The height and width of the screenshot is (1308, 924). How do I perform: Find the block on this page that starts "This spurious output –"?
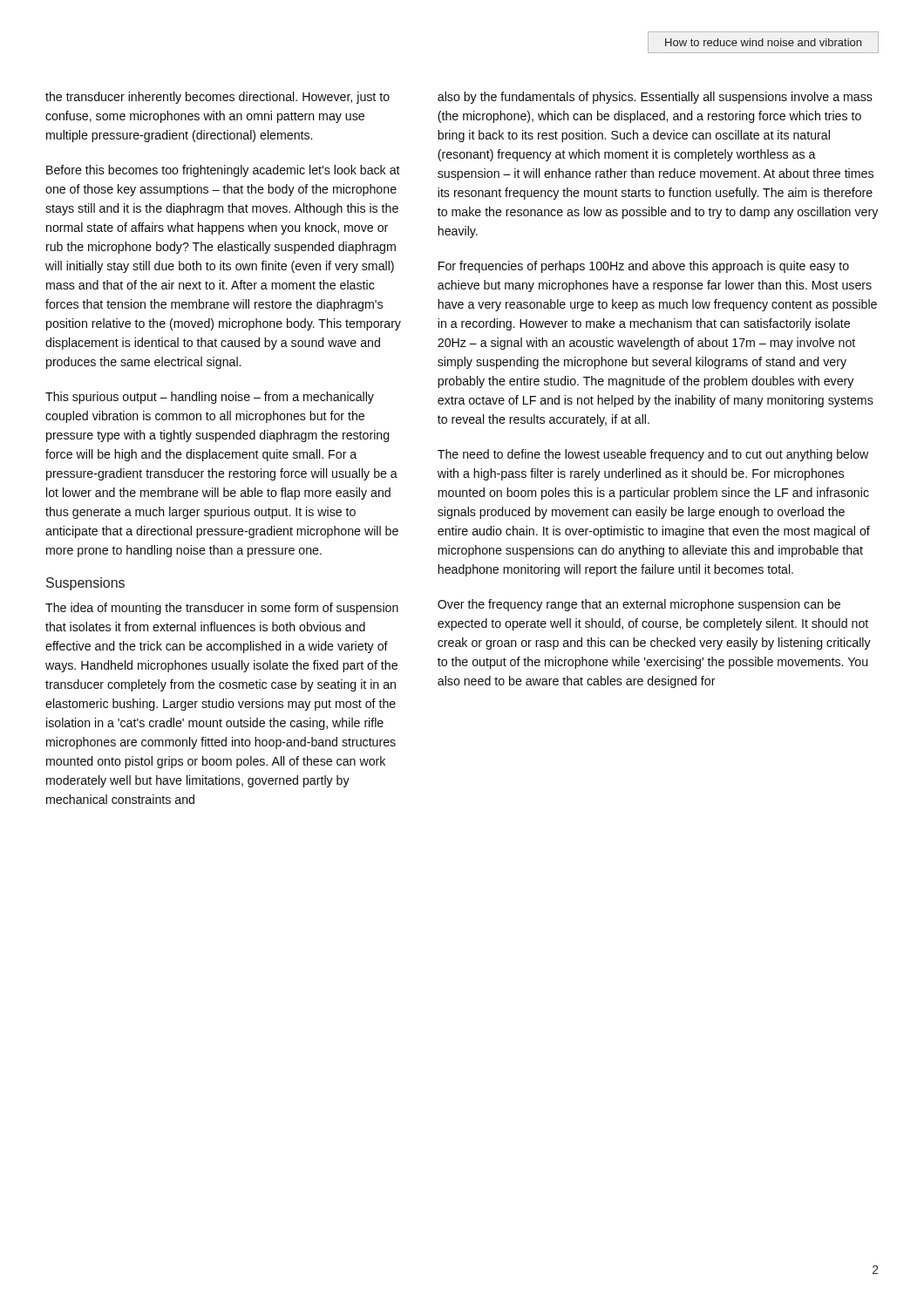tap(222, 473)
